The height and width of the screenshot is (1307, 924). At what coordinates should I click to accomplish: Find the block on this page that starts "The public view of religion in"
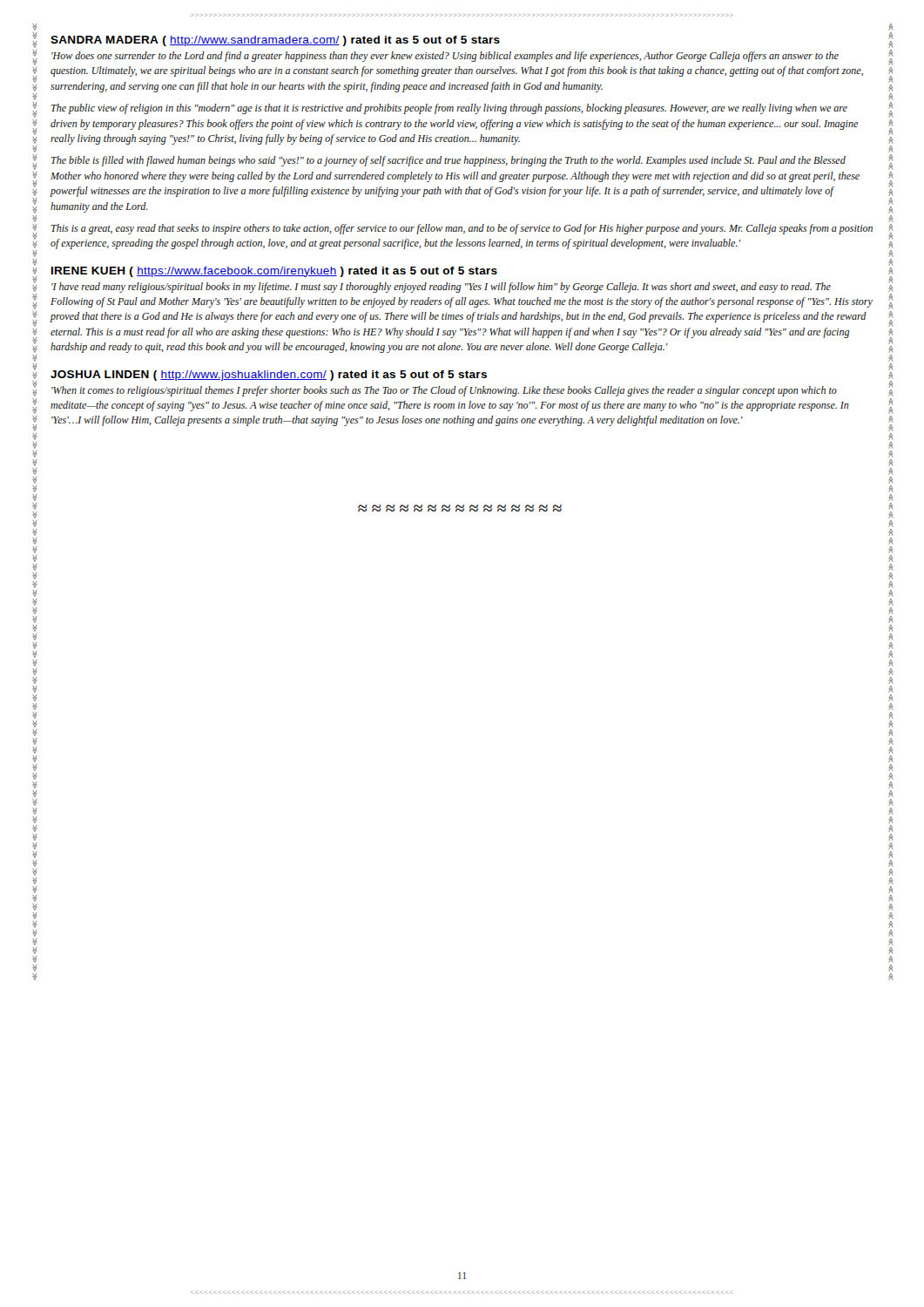pos(454,123)
